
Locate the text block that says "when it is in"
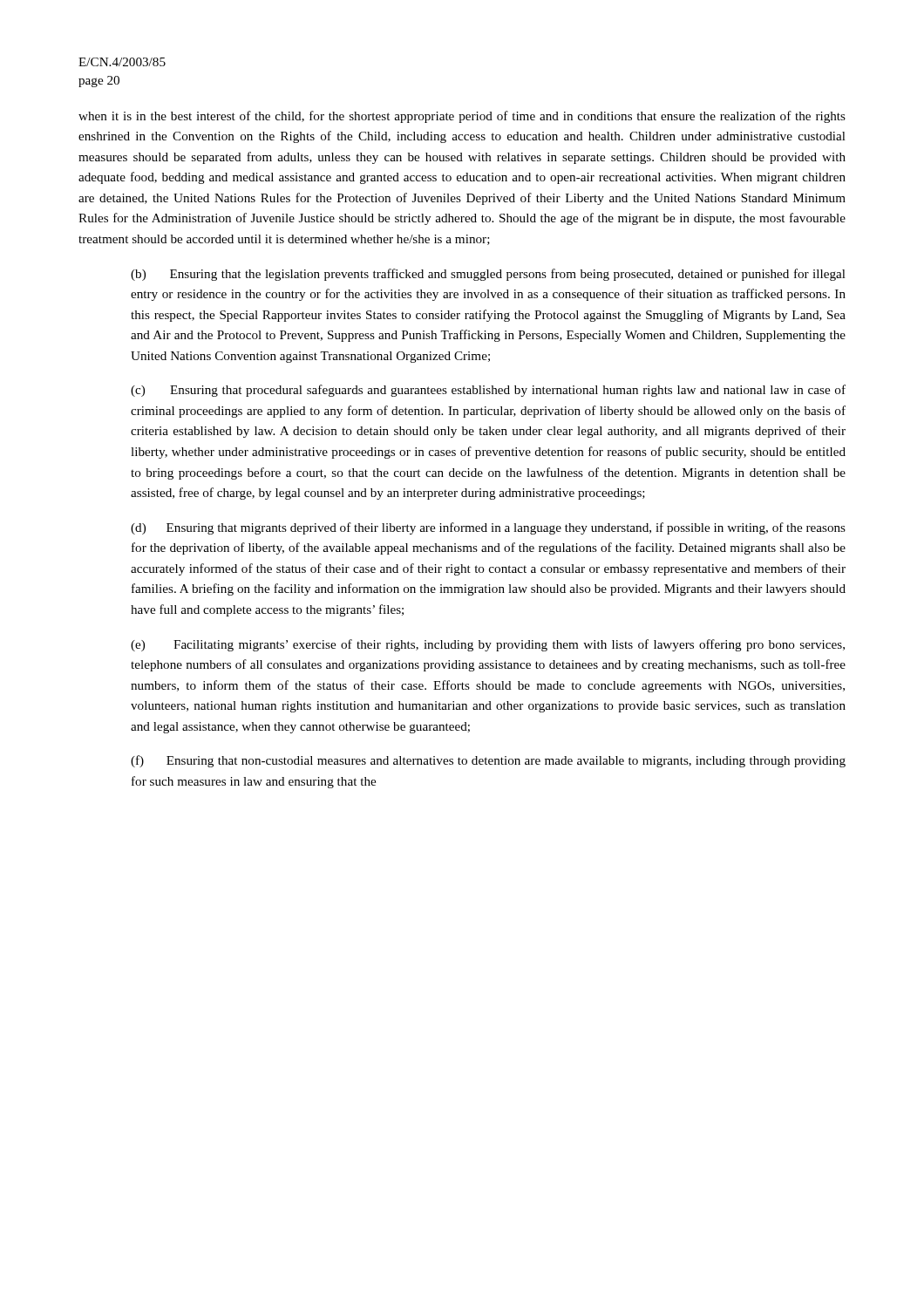coord(462,177)
